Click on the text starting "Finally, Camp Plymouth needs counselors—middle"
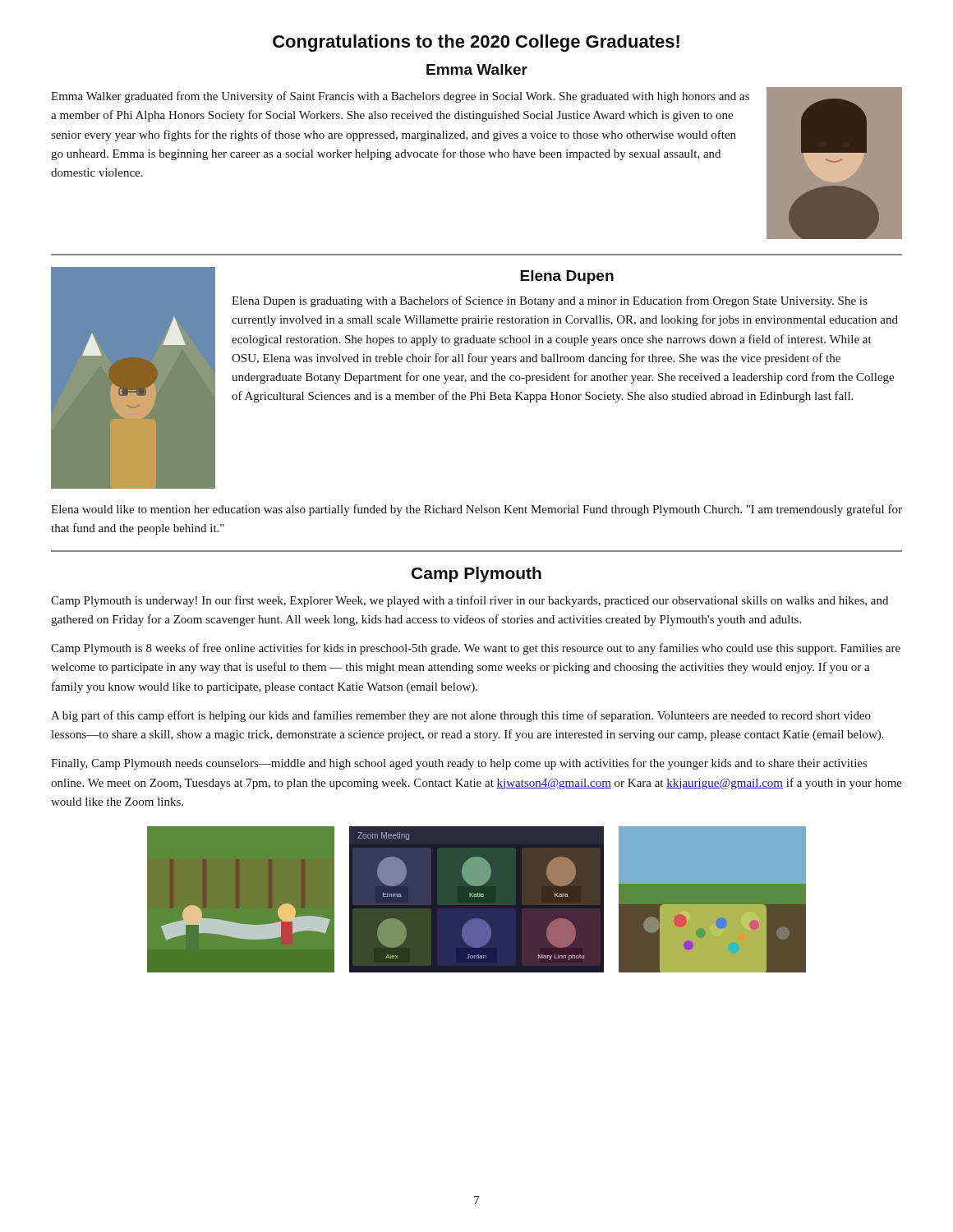The image size is (953, 1232). (x=476, y=782)
